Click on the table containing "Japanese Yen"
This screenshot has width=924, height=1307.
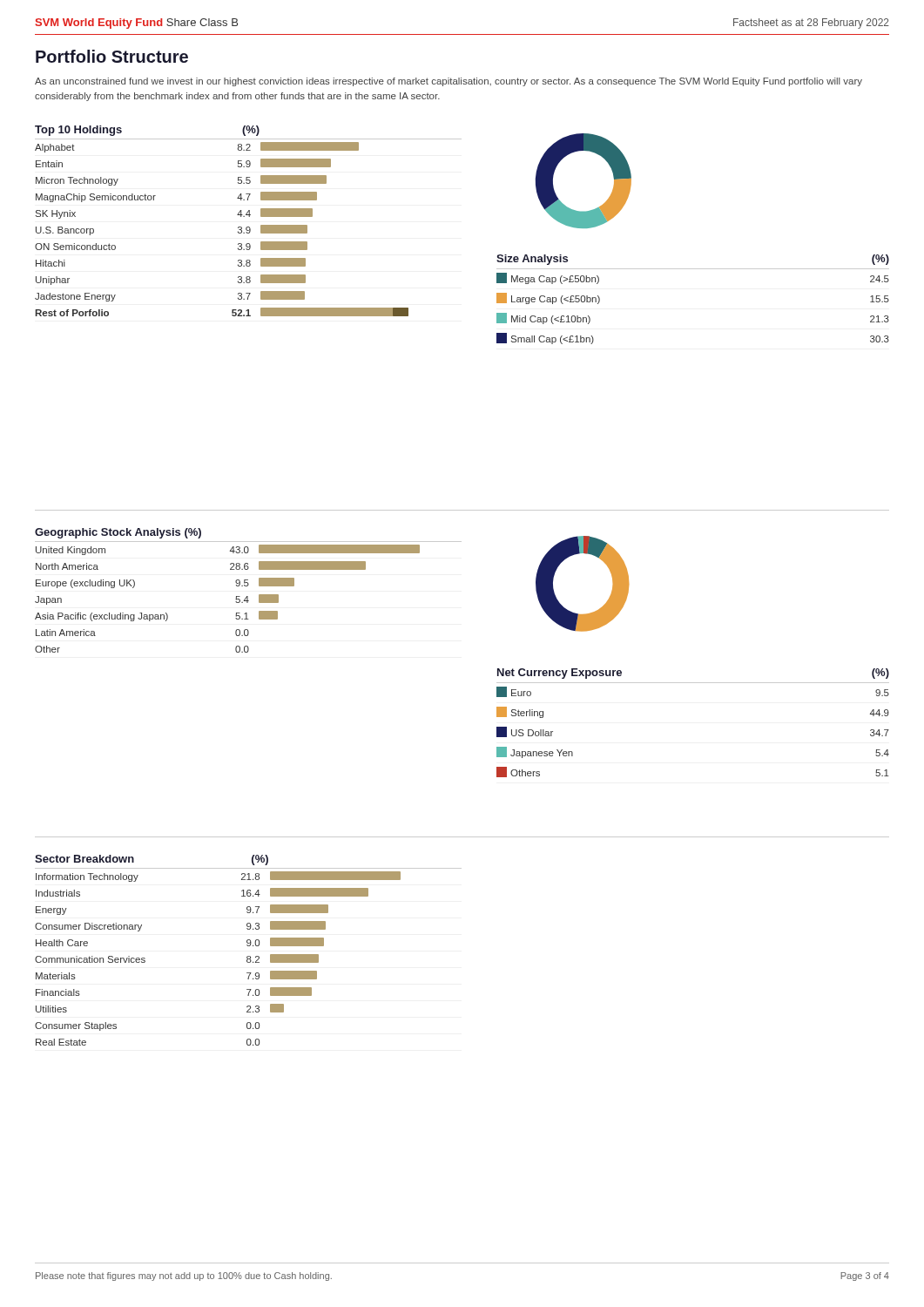(x=693, y=723)
